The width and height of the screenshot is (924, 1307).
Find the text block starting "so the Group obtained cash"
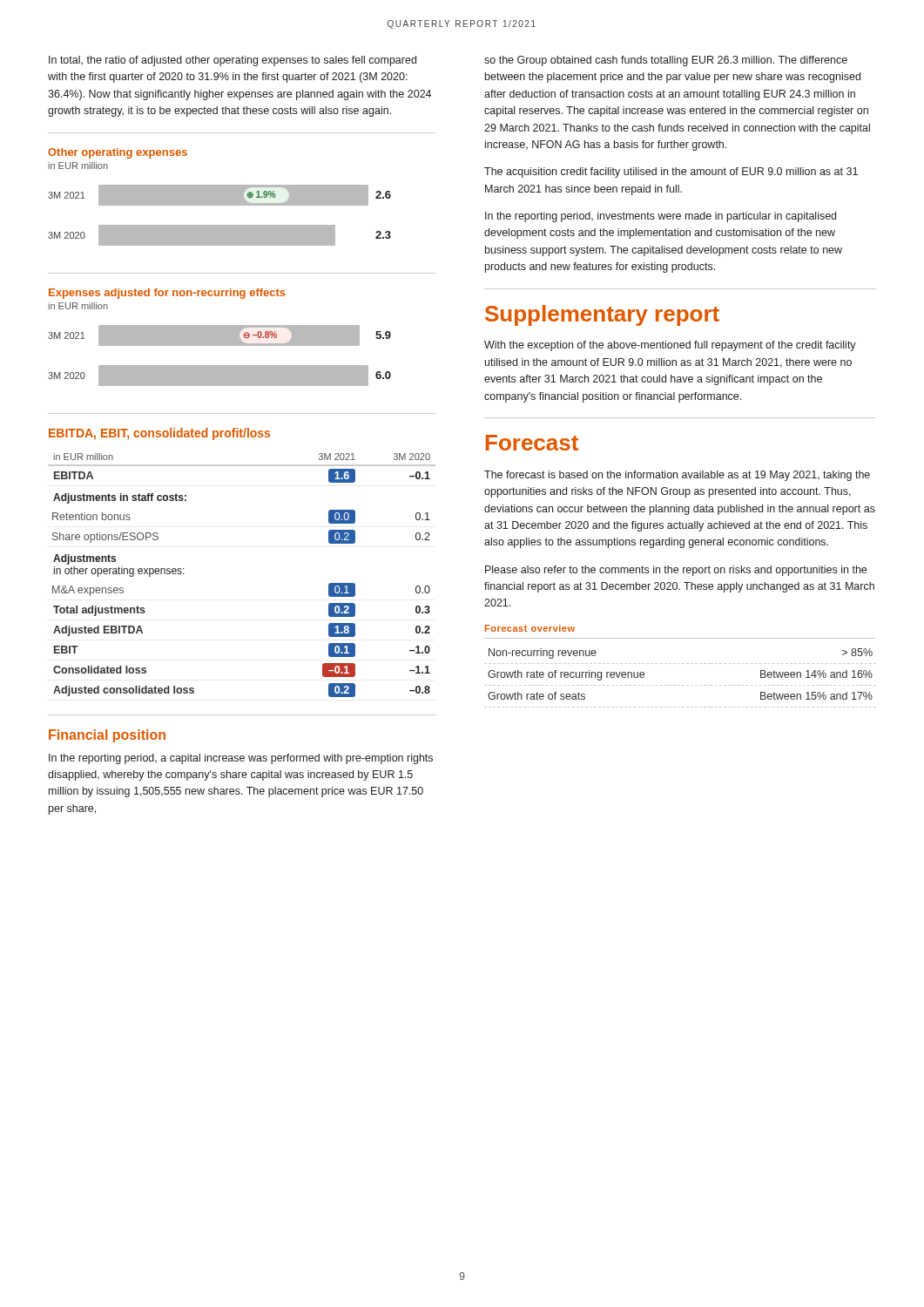[x=677, y=102]
